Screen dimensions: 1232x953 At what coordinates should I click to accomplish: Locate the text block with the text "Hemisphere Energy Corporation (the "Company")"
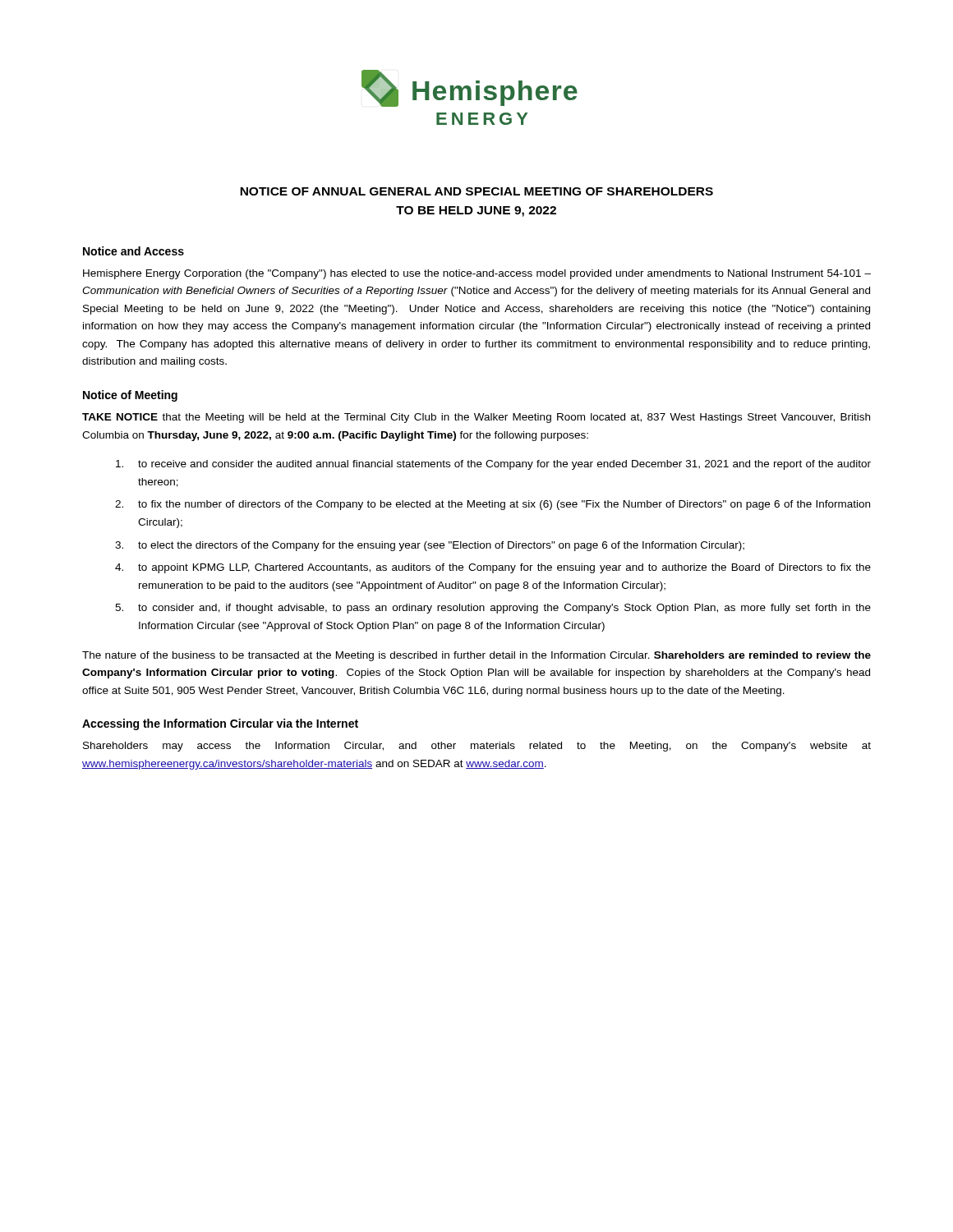pos(476,317)
